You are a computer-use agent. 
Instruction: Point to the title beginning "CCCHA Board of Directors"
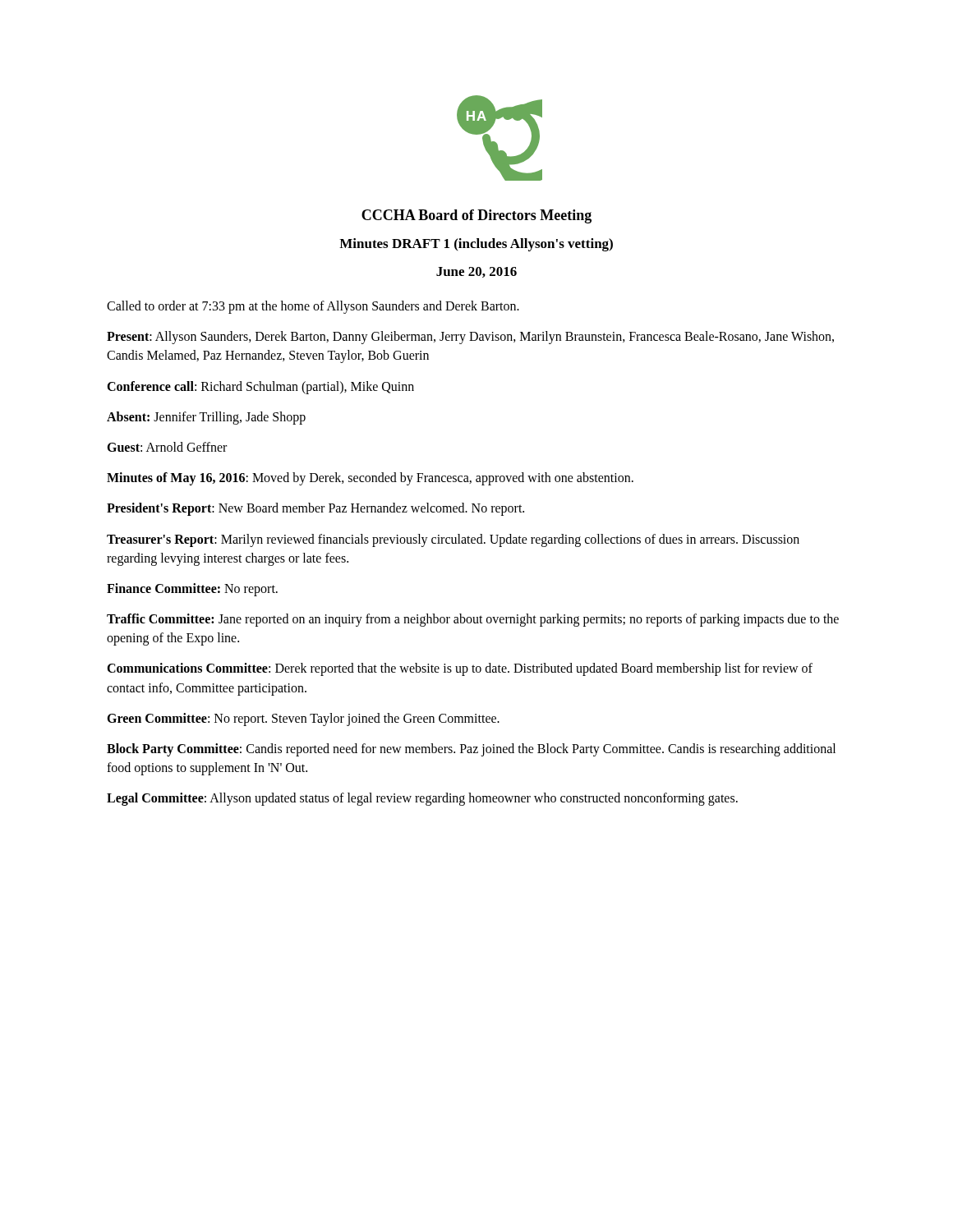pos(476,244)
